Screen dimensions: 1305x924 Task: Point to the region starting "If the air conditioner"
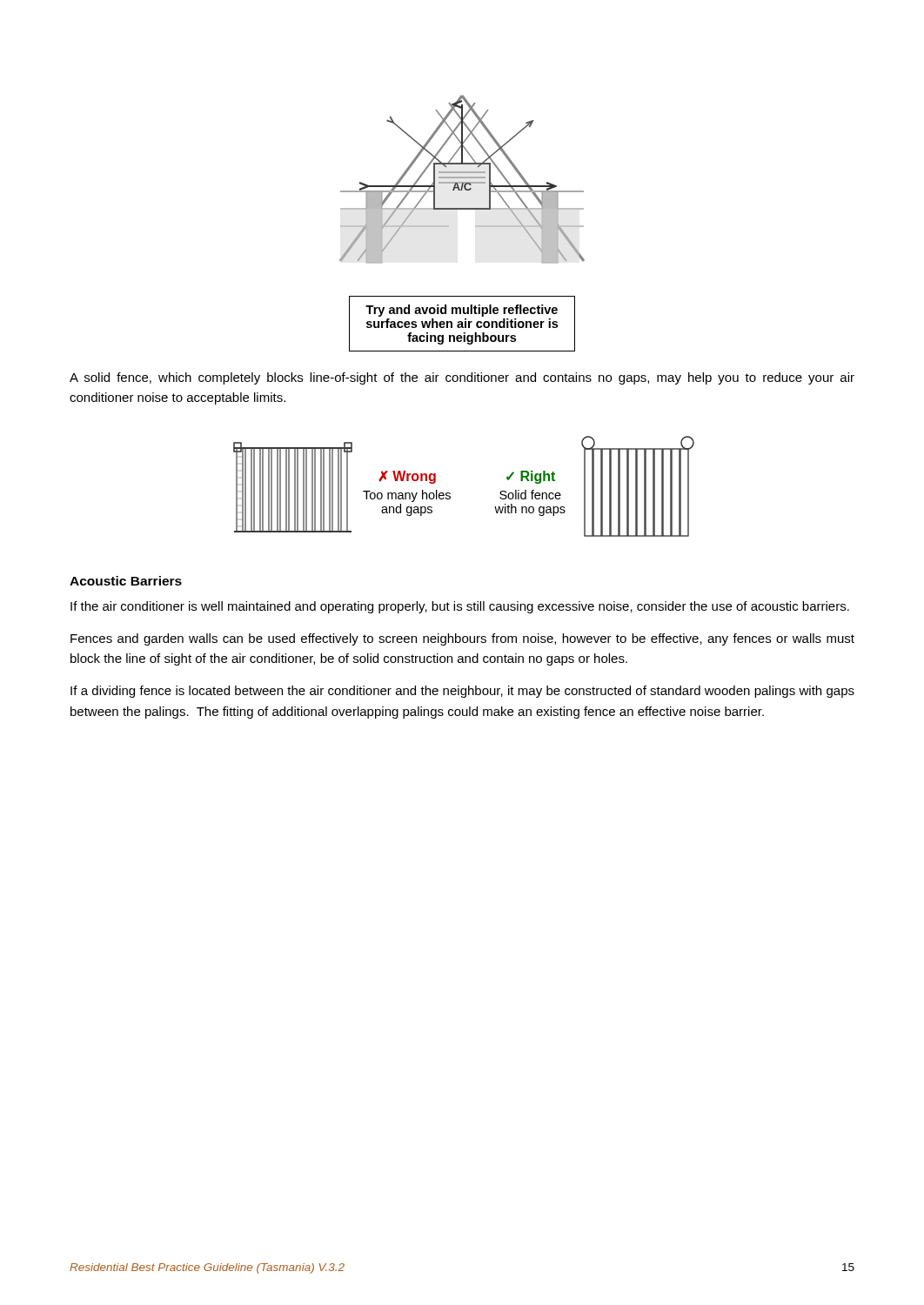click(460, 606)
